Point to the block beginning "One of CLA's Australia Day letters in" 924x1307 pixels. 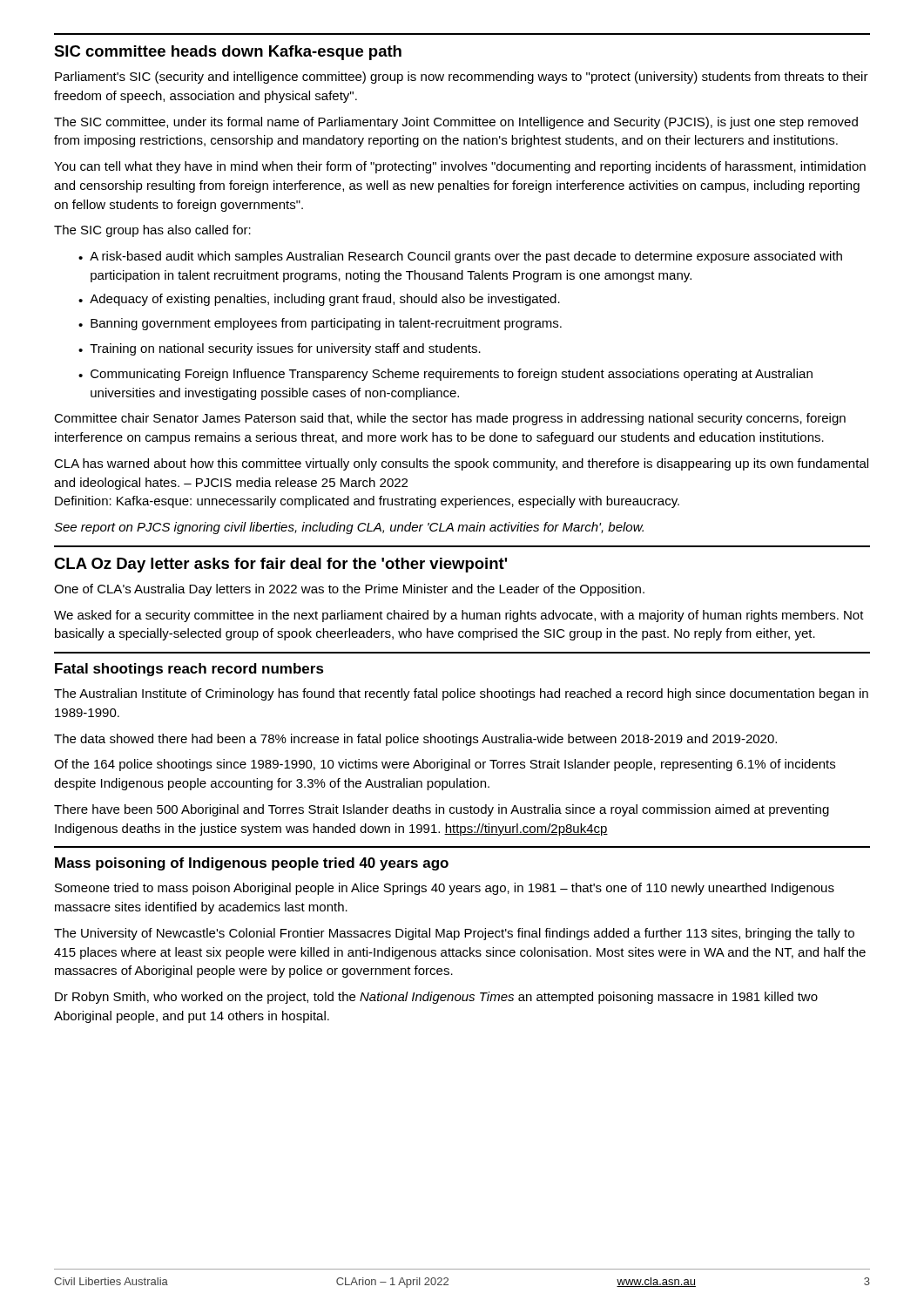pyautogui.click(x=462, y=589)
